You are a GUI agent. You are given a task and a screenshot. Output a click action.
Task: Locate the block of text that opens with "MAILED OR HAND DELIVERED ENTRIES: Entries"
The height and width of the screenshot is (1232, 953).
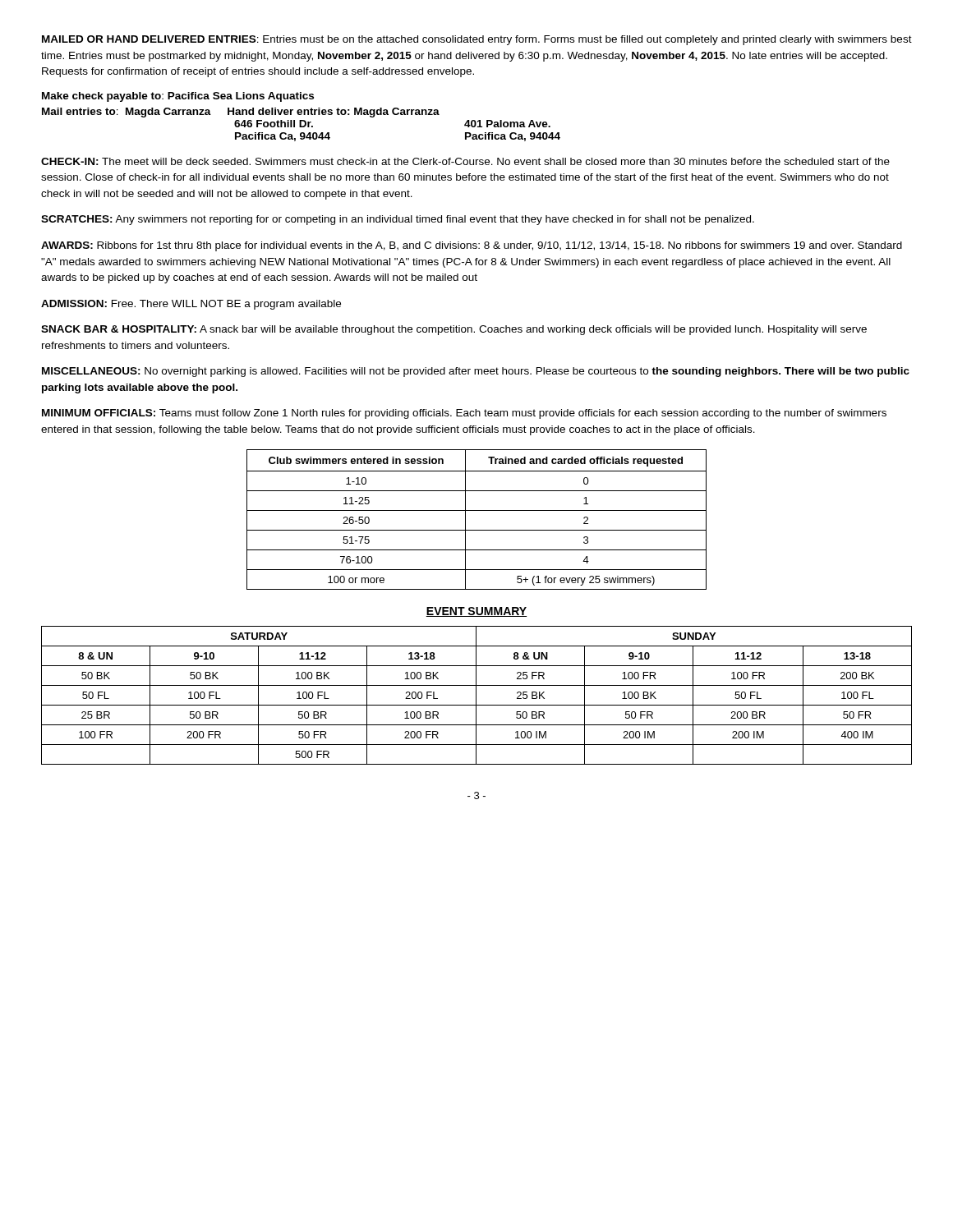[476, 55]
